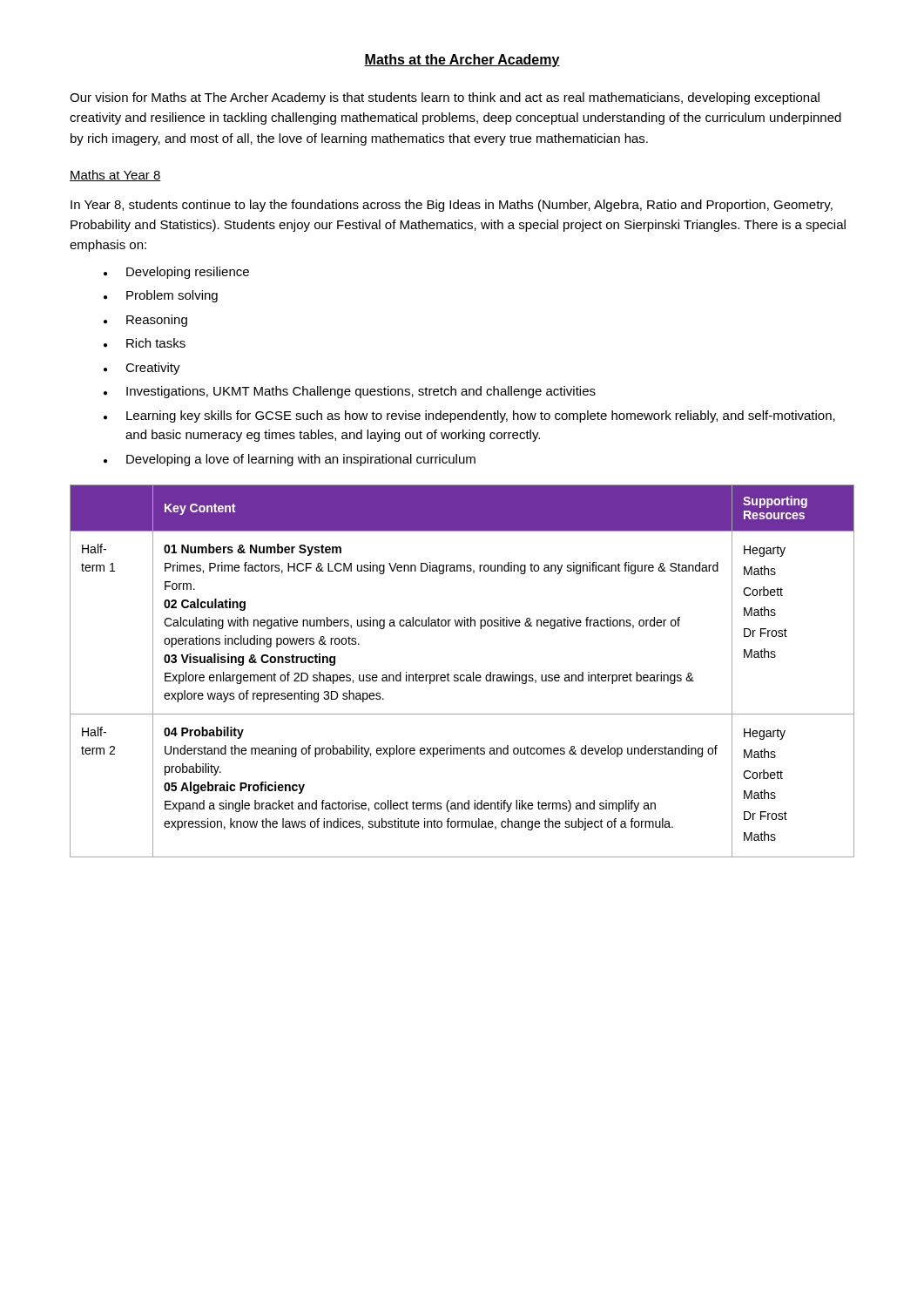Viewport: 924px width, 1307px height.
Task: Select the list item with the text "● Creativity"
Action: pyautogui.click(x=142, y=369)
